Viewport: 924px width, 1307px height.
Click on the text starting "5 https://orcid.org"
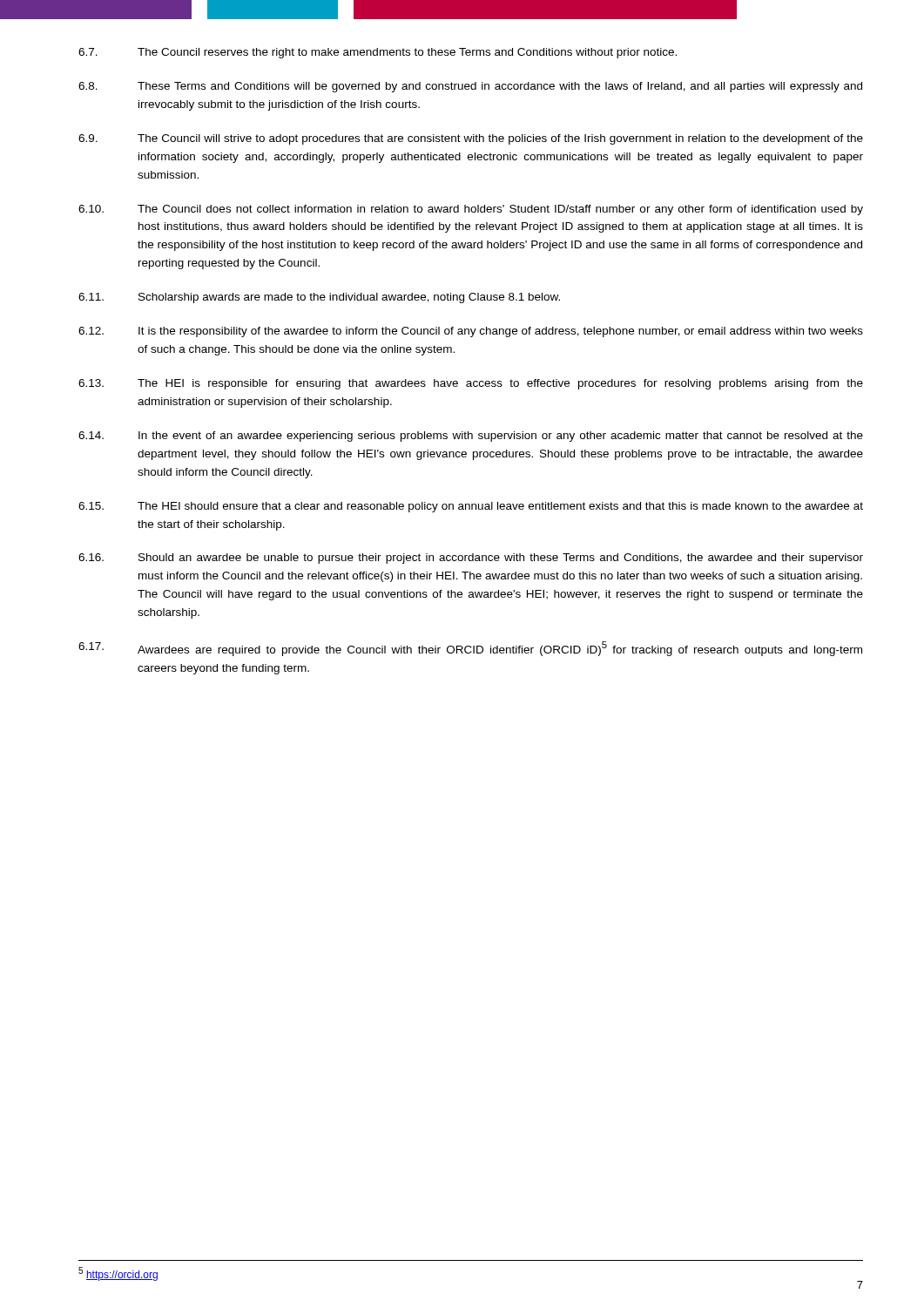pyautogui.click(x=118, y=1274)
